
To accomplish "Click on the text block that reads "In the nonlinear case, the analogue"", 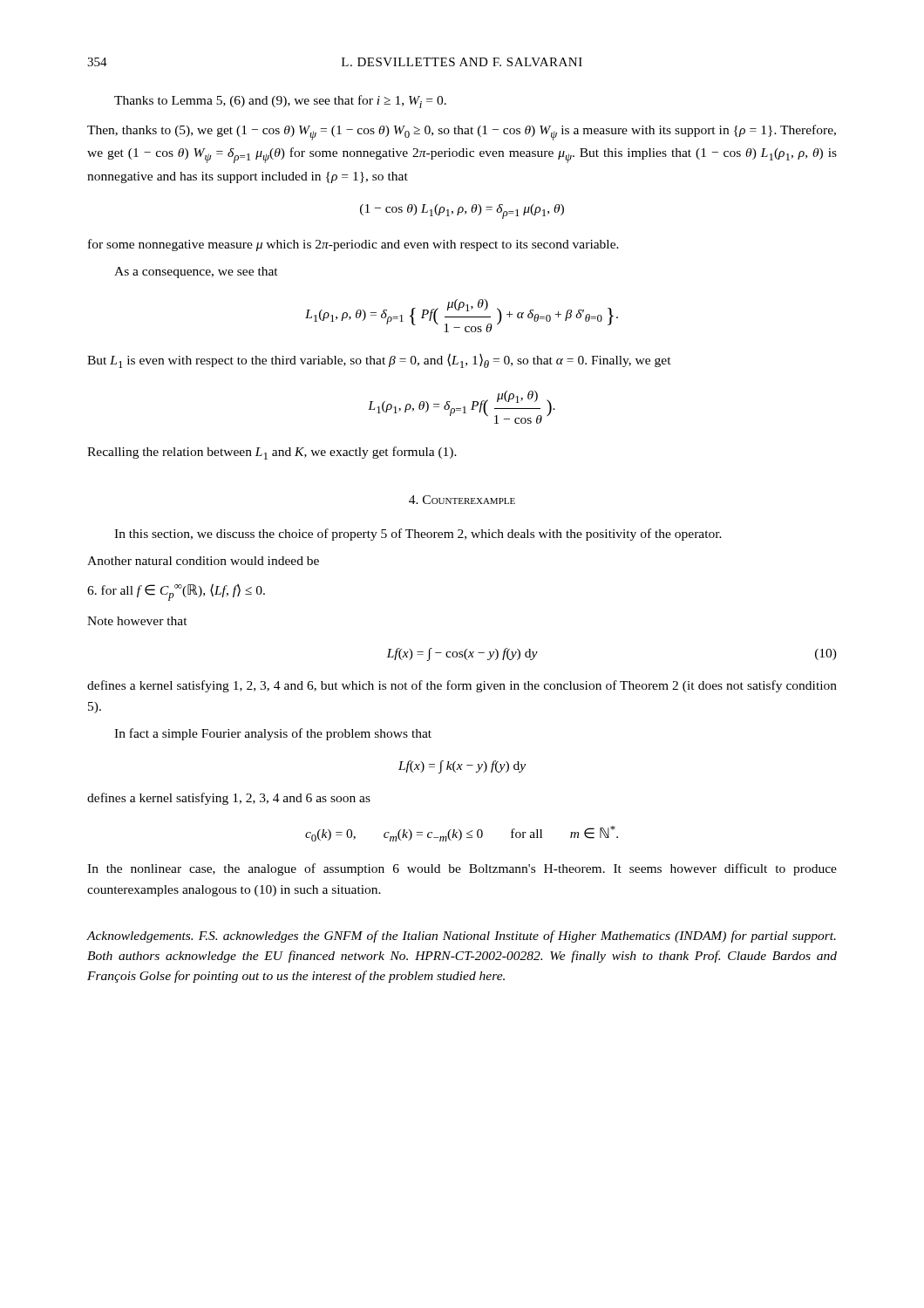I will [462, 878].
